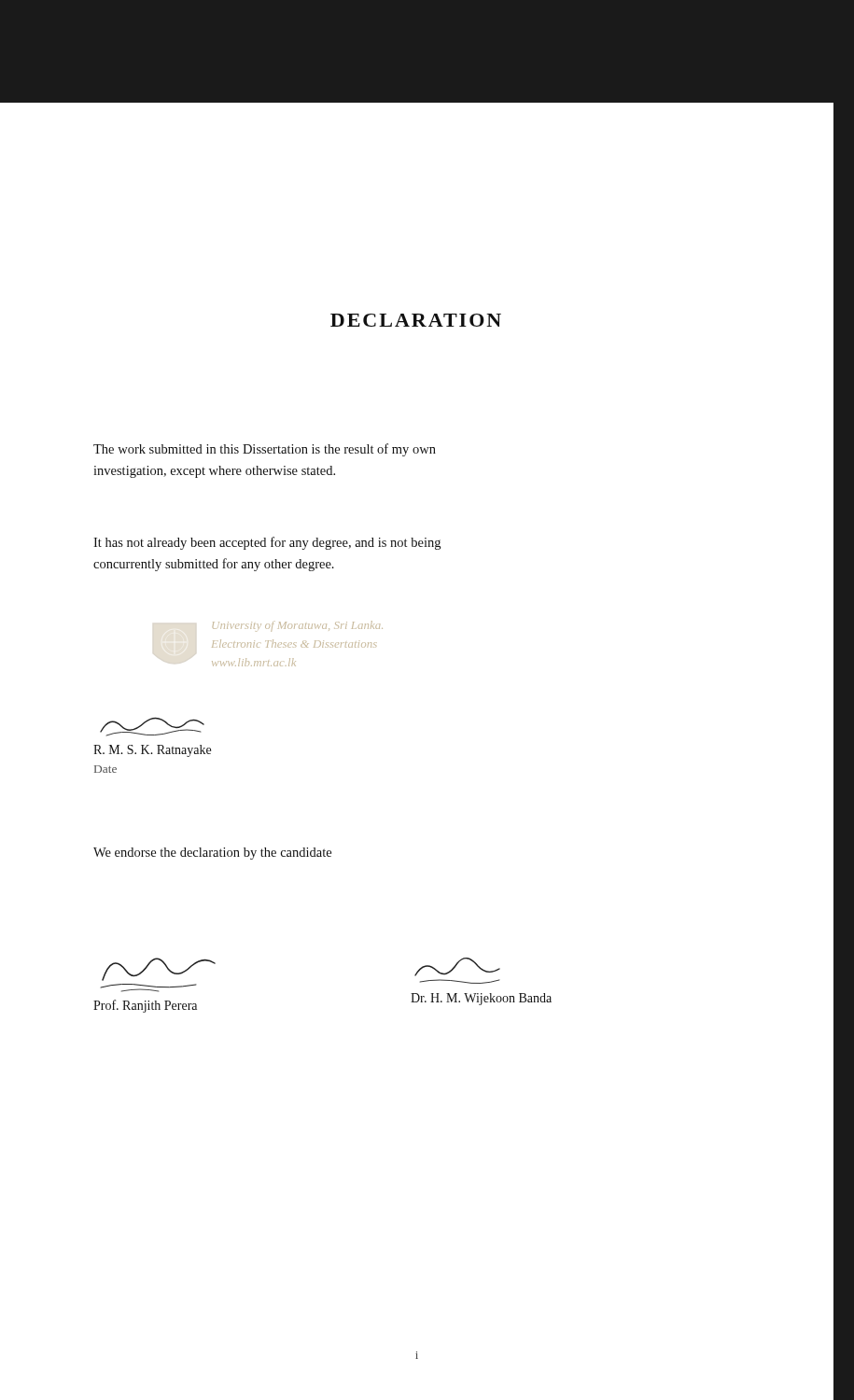Point to "R. M. S. K. Ratnayake"
Screen dimensions: 1400x854
[152, 750]
